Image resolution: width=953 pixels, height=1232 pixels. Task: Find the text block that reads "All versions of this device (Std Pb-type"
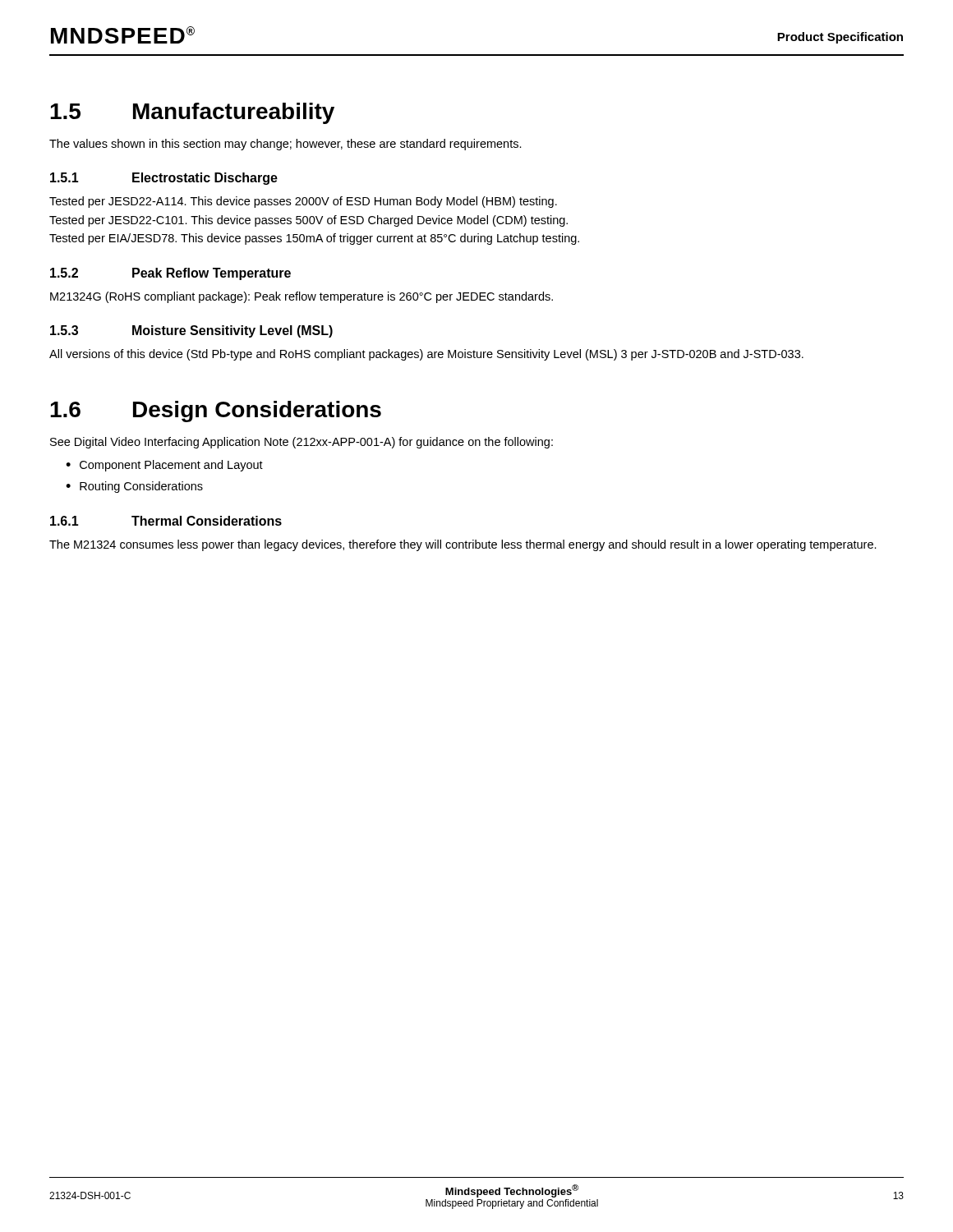(x=427, y=354)
